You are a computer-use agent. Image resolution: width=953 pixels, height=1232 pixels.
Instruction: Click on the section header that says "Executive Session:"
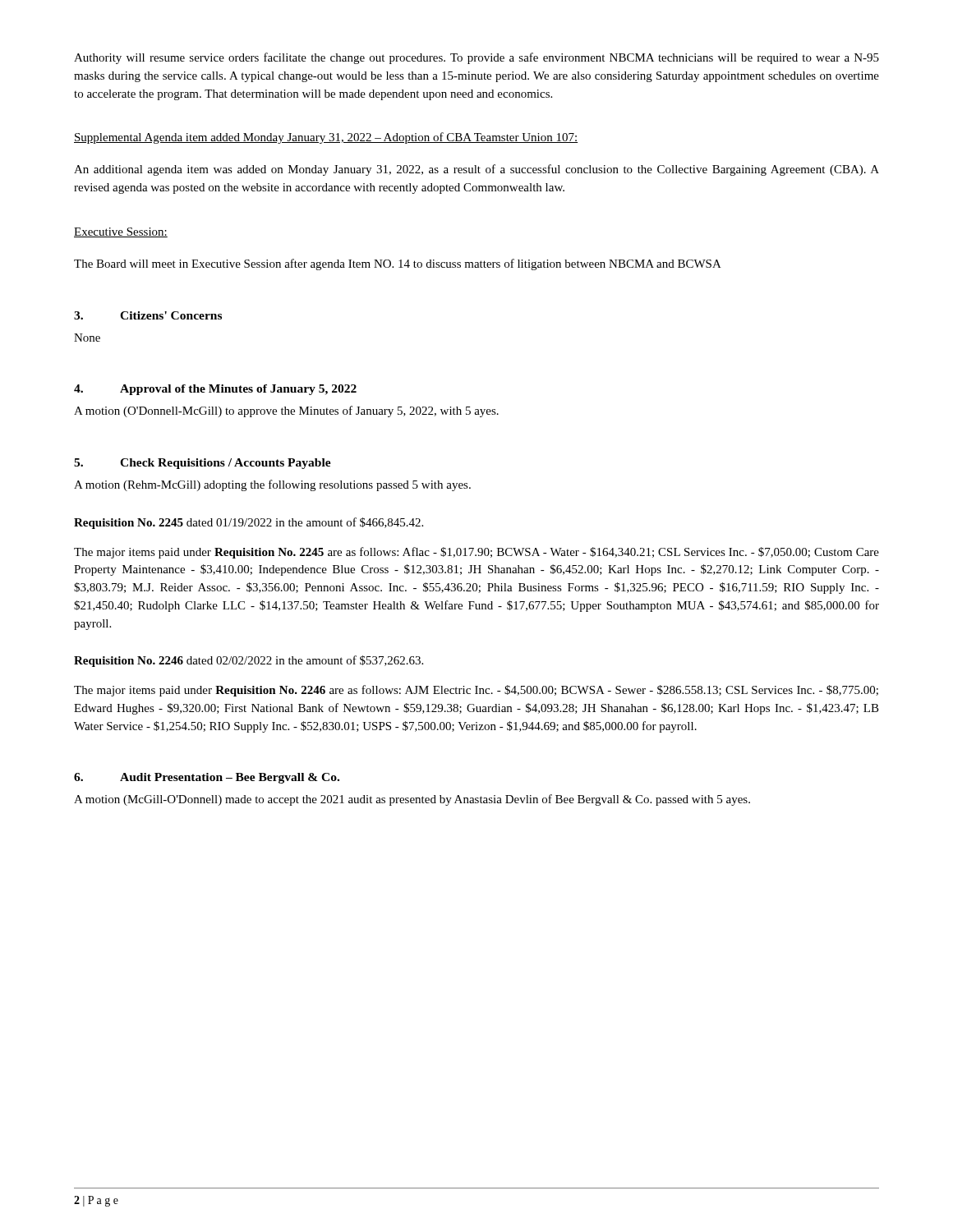[121, 232]
